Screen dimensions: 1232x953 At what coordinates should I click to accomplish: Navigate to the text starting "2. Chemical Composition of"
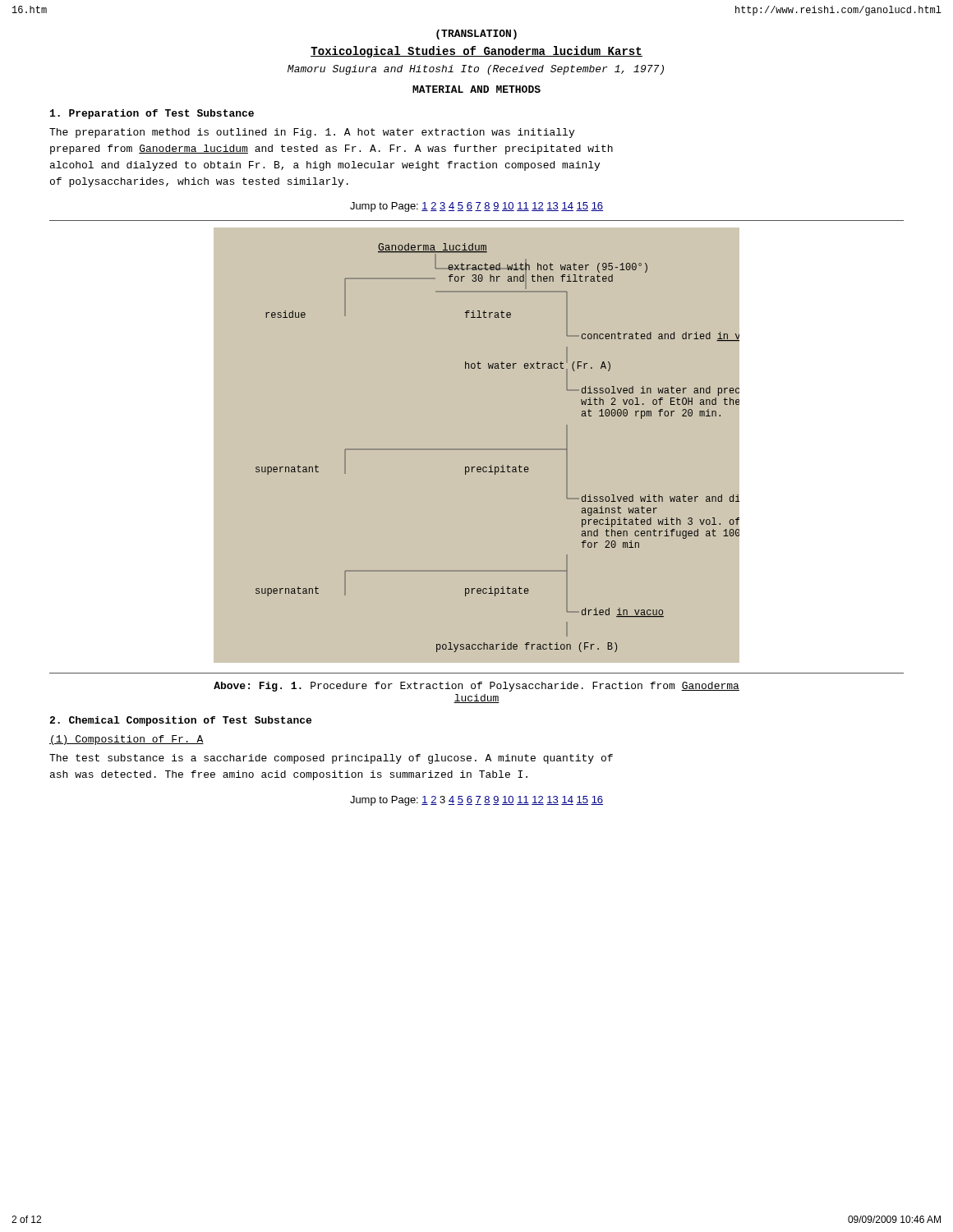(181, 720)
